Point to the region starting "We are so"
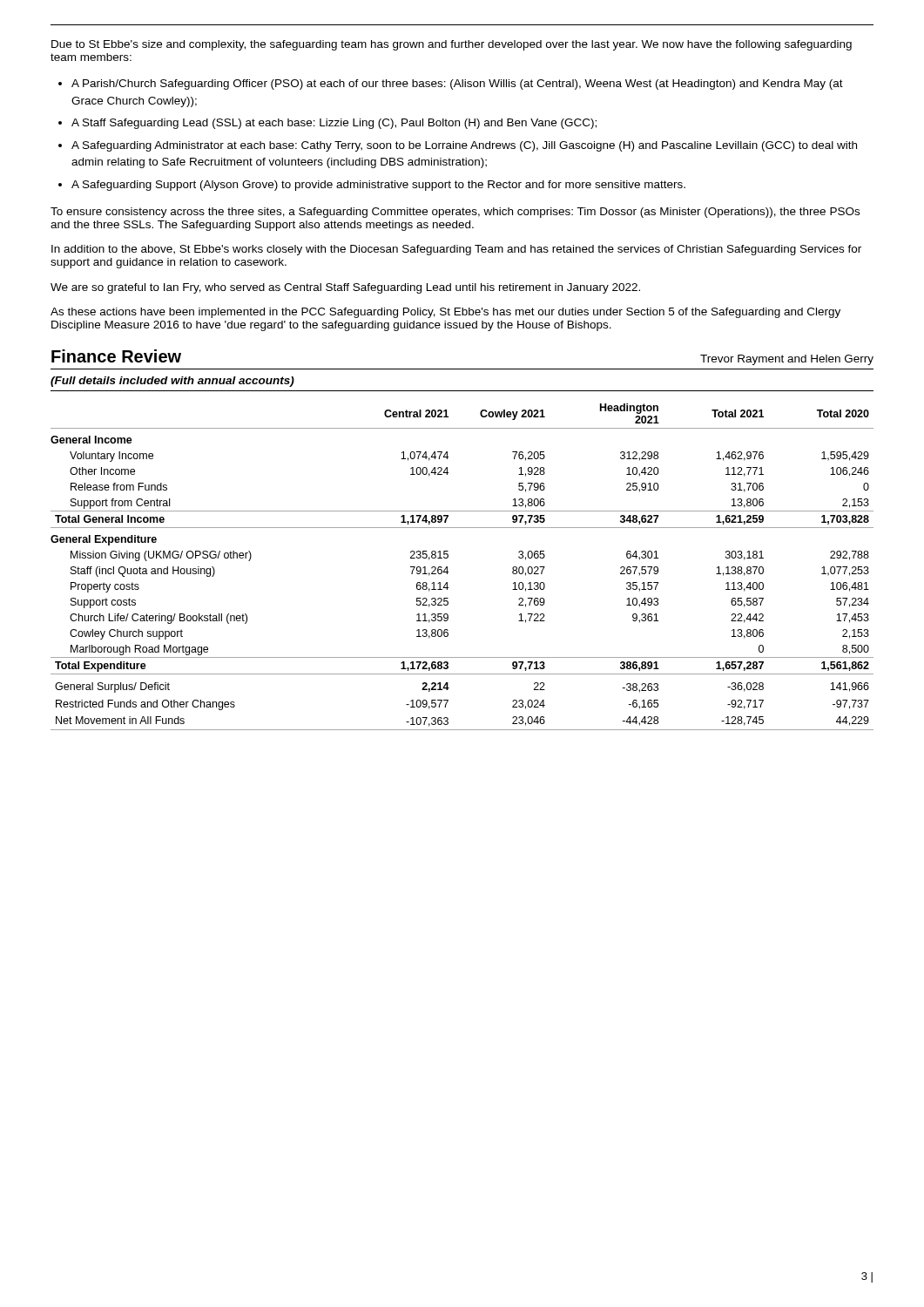924x1307 pixels. point(462,287)
